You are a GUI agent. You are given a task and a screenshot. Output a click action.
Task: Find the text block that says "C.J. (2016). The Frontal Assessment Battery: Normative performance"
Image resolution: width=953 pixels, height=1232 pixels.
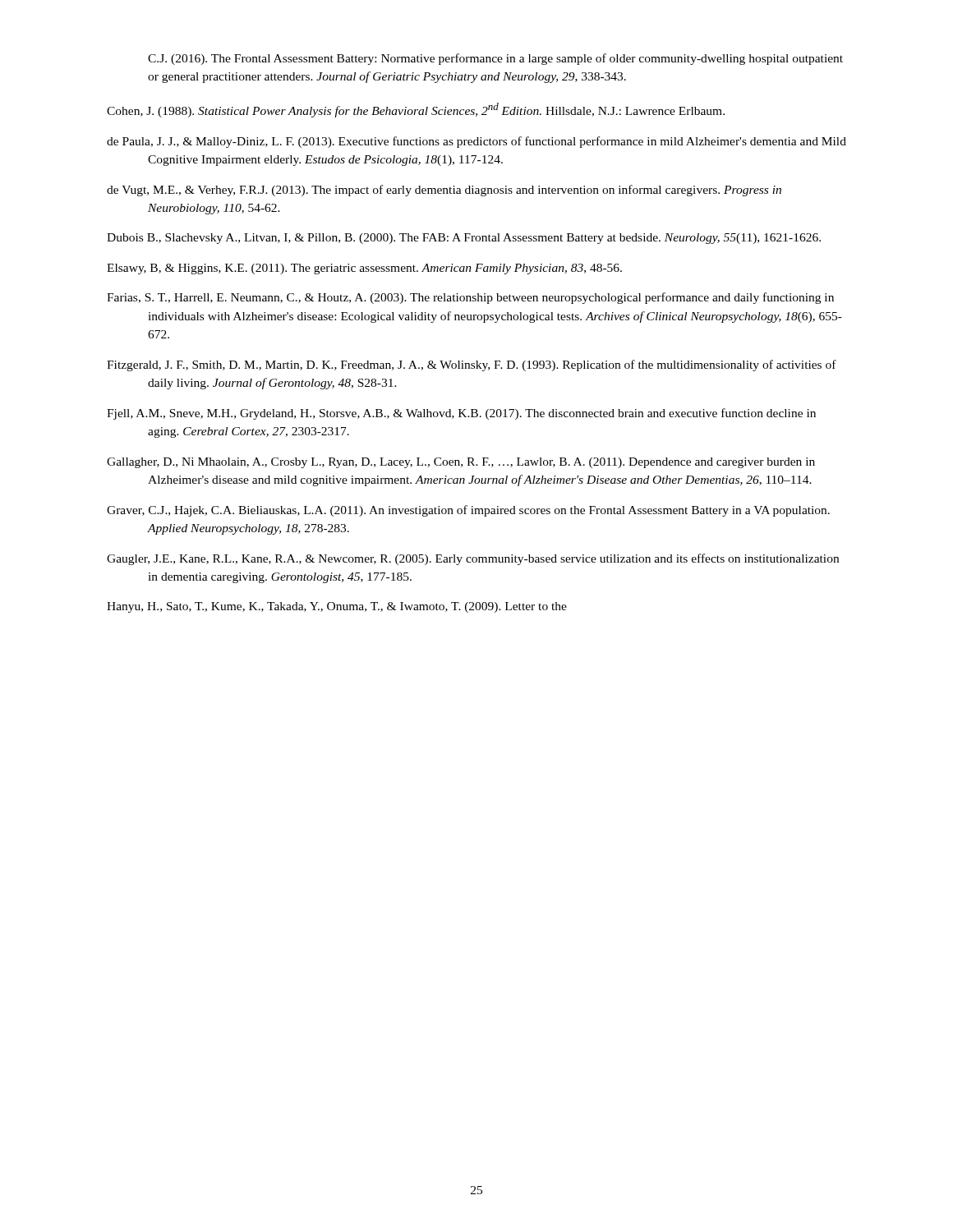pyautogui.click(x=497, y=68)
